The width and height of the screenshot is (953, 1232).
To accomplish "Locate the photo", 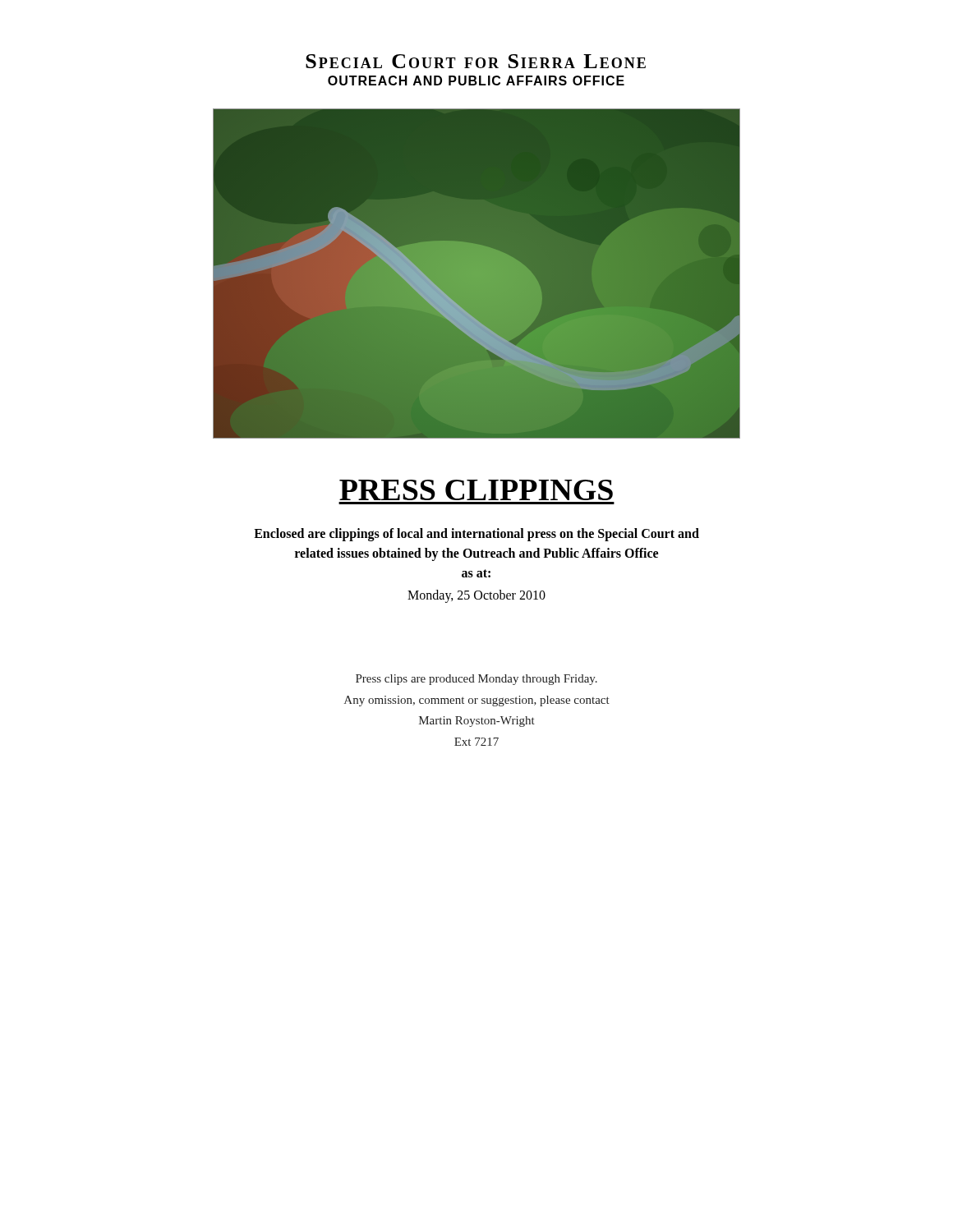I will [x=476, y=274].
